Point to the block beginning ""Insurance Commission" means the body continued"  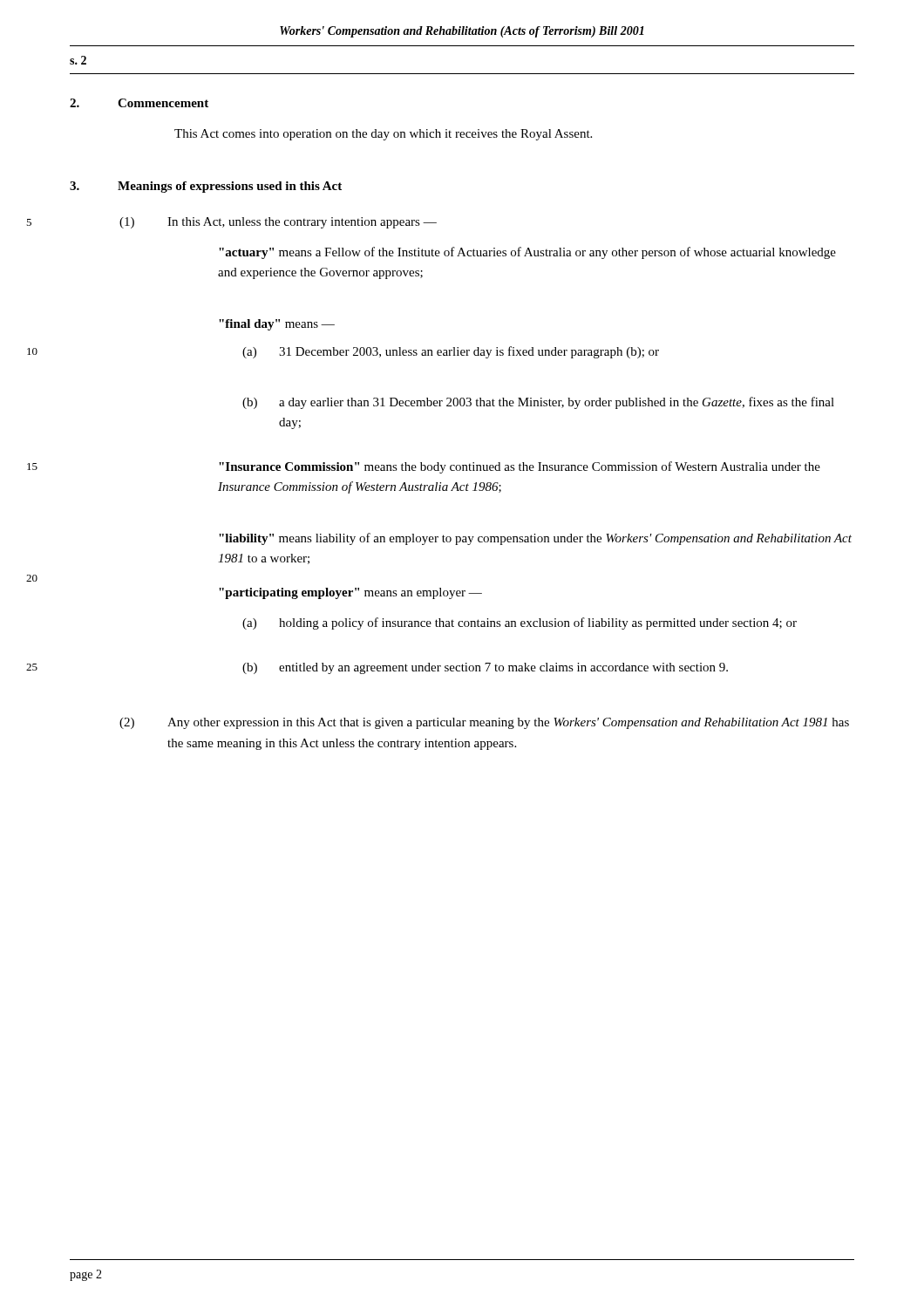[x=519, y=476]
